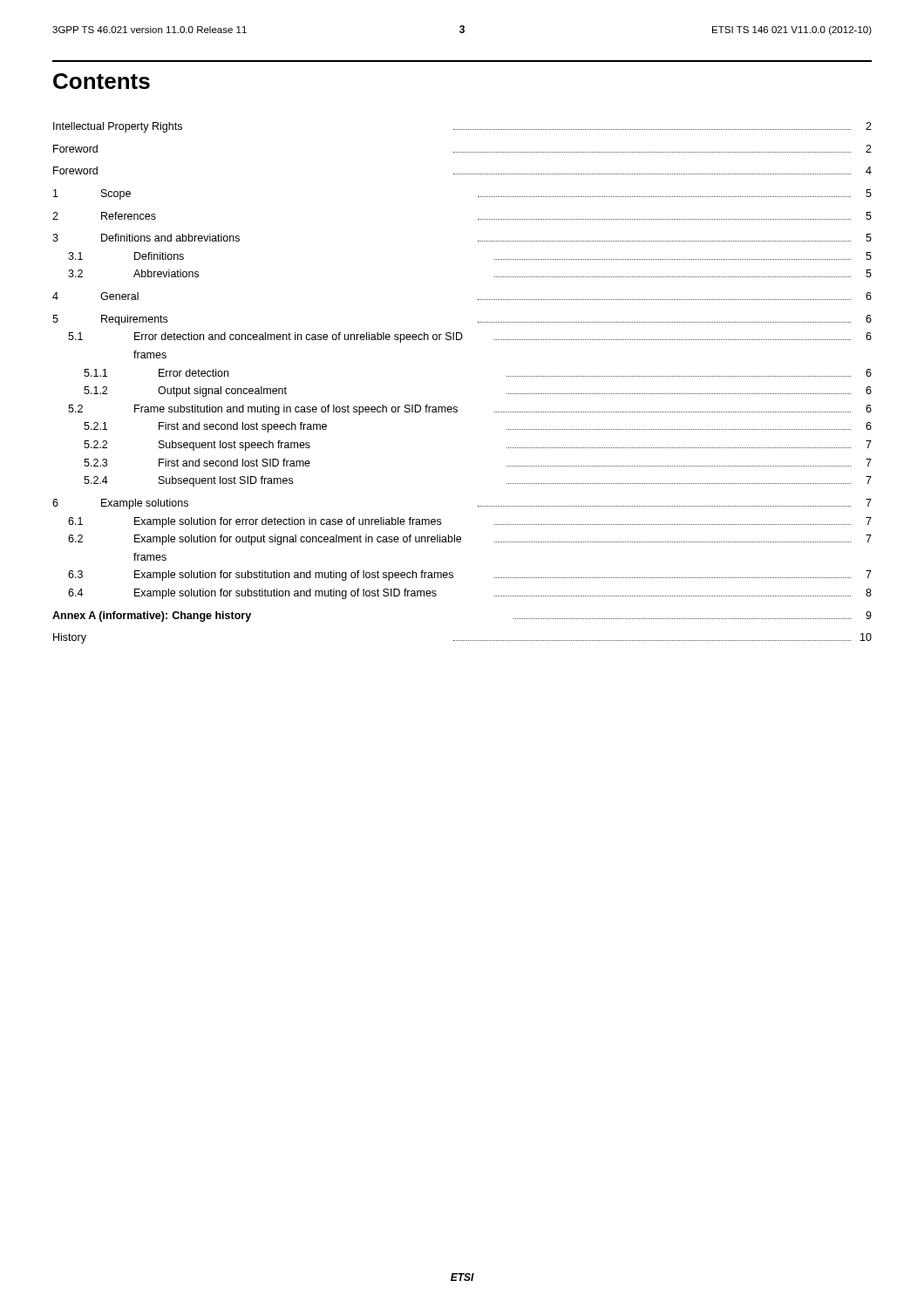Point to the region starting "5 Requirements 6"

[x=54, y=319]
